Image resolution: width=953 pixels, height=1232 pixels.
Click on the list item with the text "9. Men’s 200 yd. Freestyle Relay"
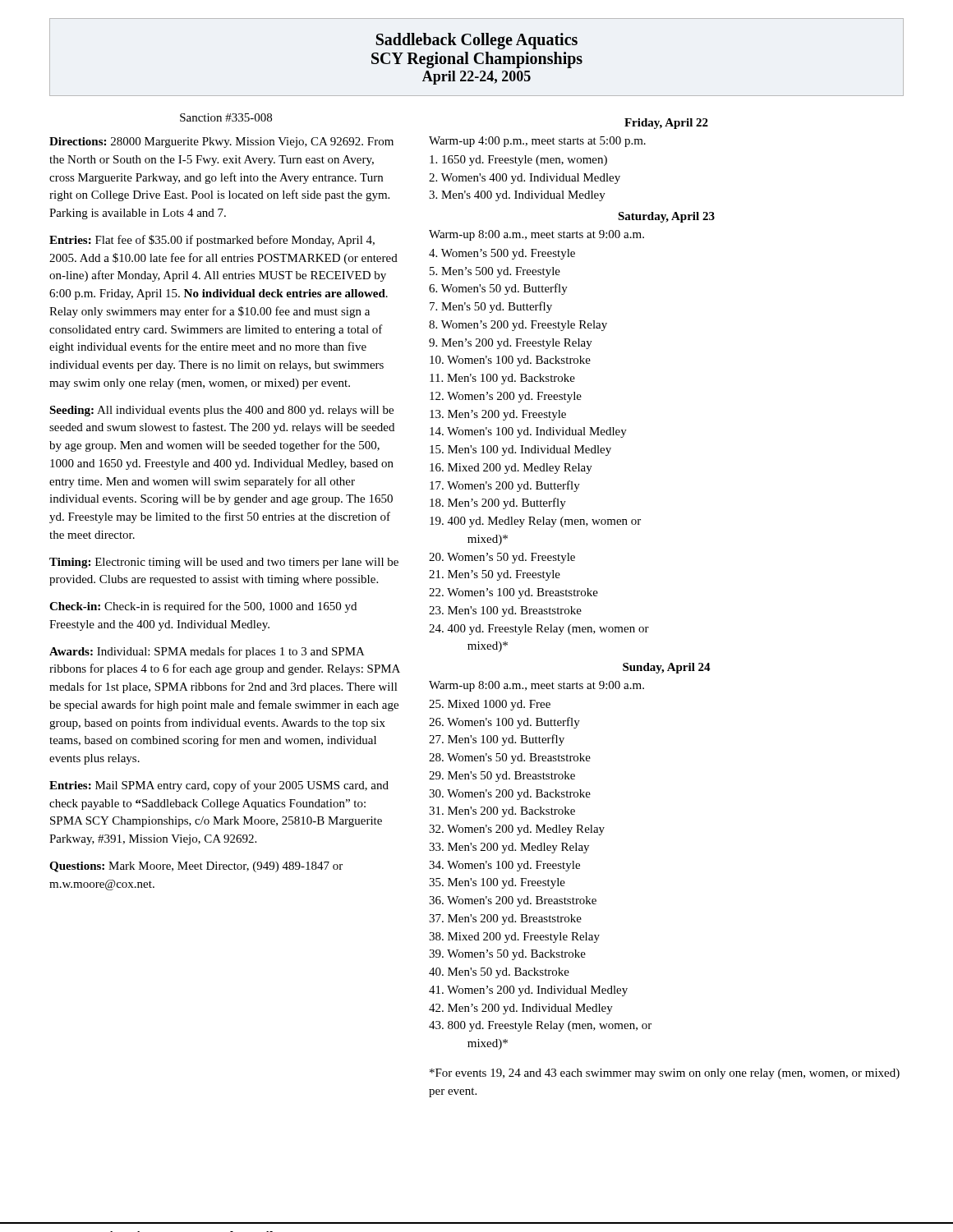(x=510, y=342)
